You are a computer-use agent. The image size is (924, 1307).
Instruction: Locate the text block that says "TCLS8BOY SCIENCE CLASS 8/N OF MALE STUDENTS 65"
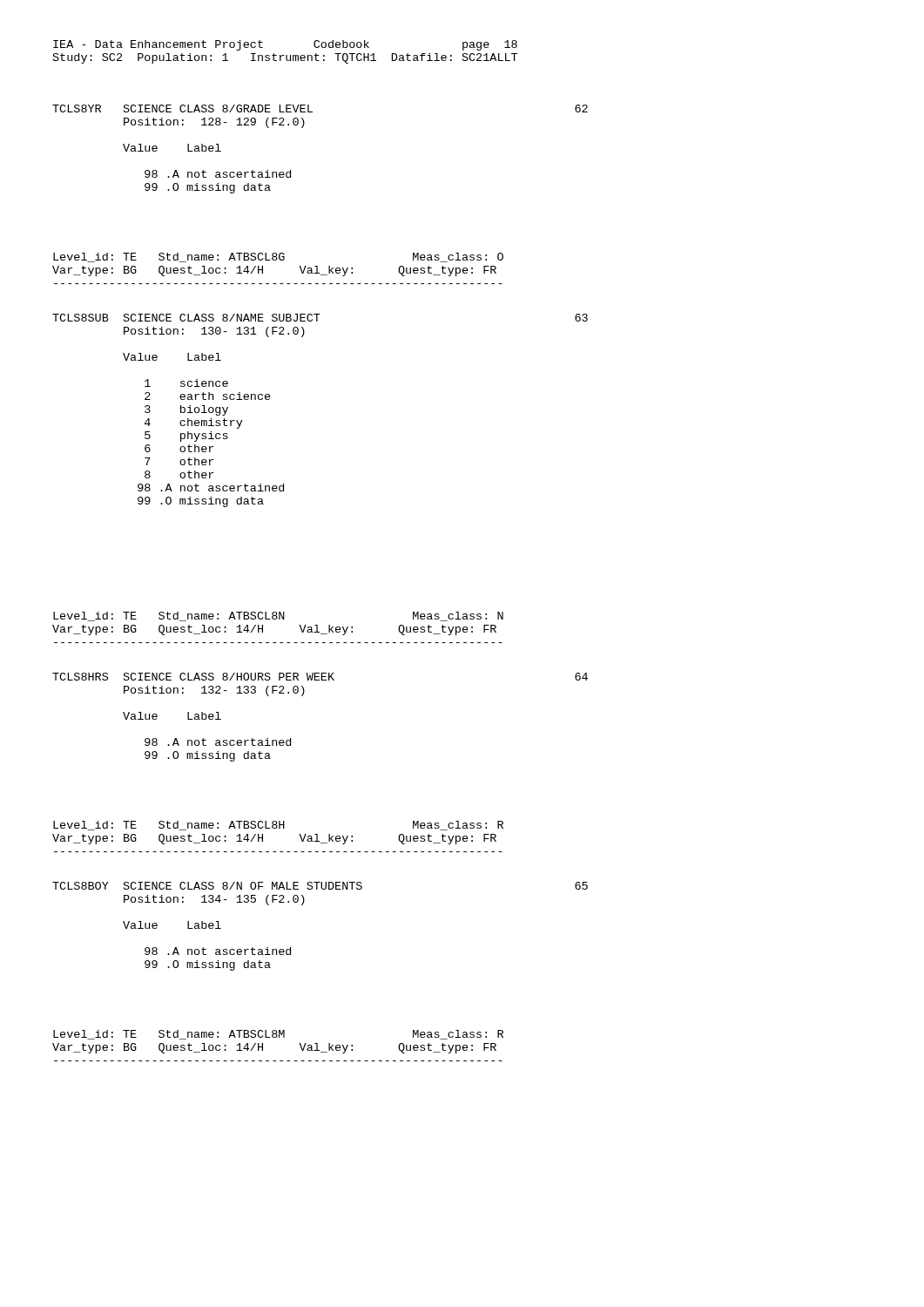[320, 886]
